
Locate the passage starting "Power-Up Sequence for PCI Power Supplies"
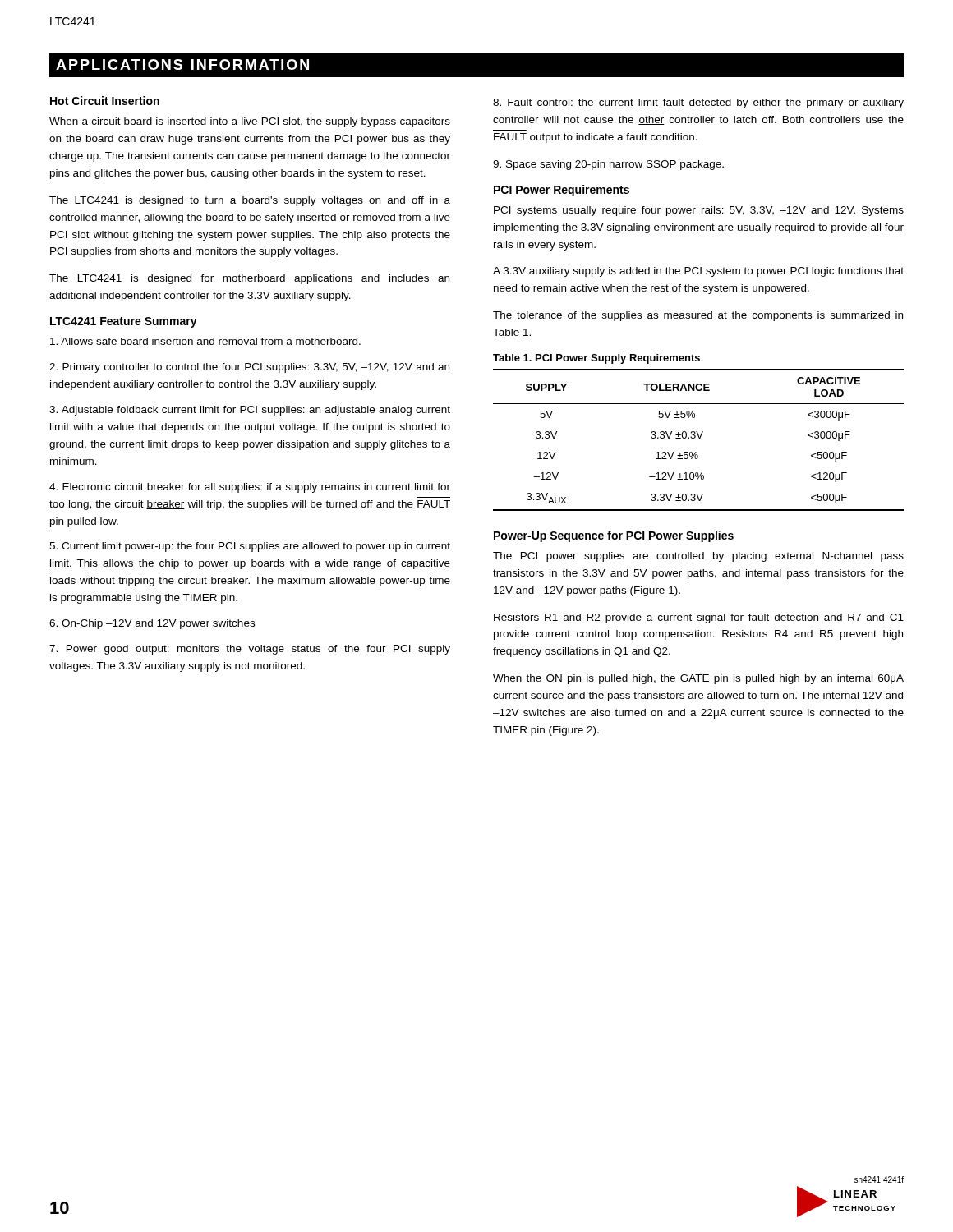[x=613, y=535]
